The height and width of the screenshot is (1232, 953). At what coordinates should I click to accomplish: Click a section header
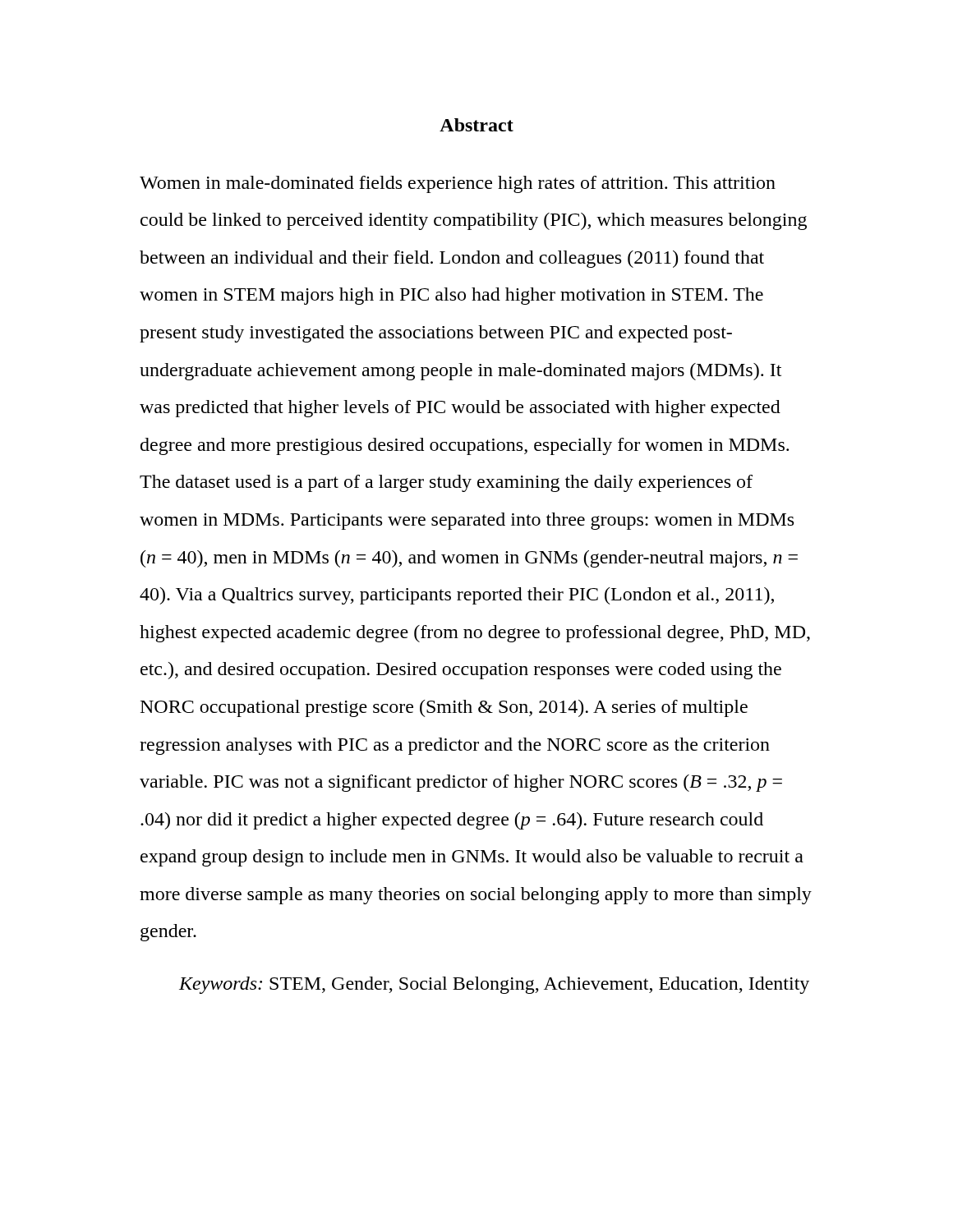[x=476, y=125]
